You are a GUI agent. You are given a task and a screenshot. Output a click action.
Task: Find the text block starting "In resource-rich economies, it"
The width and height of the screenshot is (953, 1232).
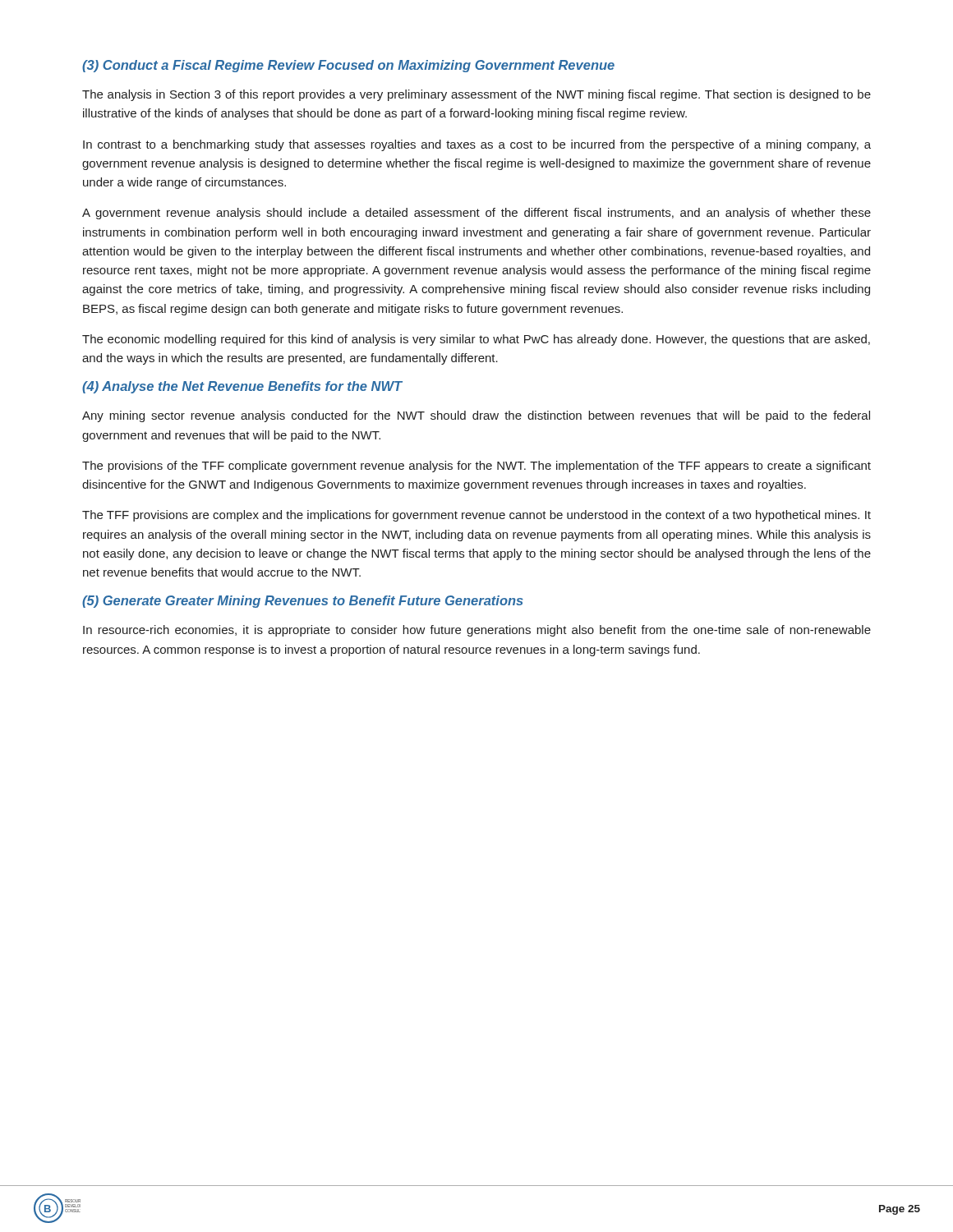pyautogui.click(x=476, y=639)
